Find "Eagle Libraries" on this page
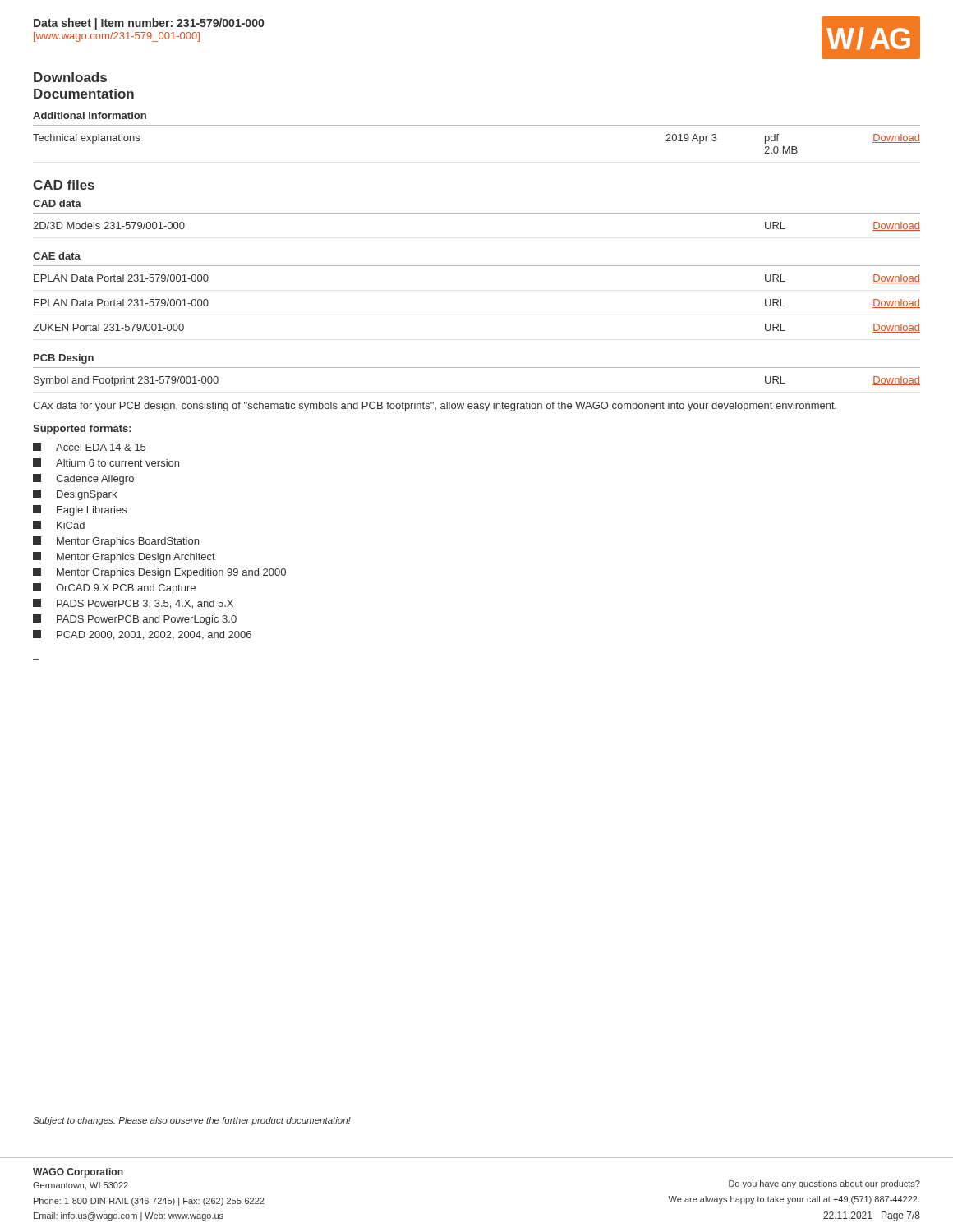This screenshot has height=1232, width=953. coord(80,509)
